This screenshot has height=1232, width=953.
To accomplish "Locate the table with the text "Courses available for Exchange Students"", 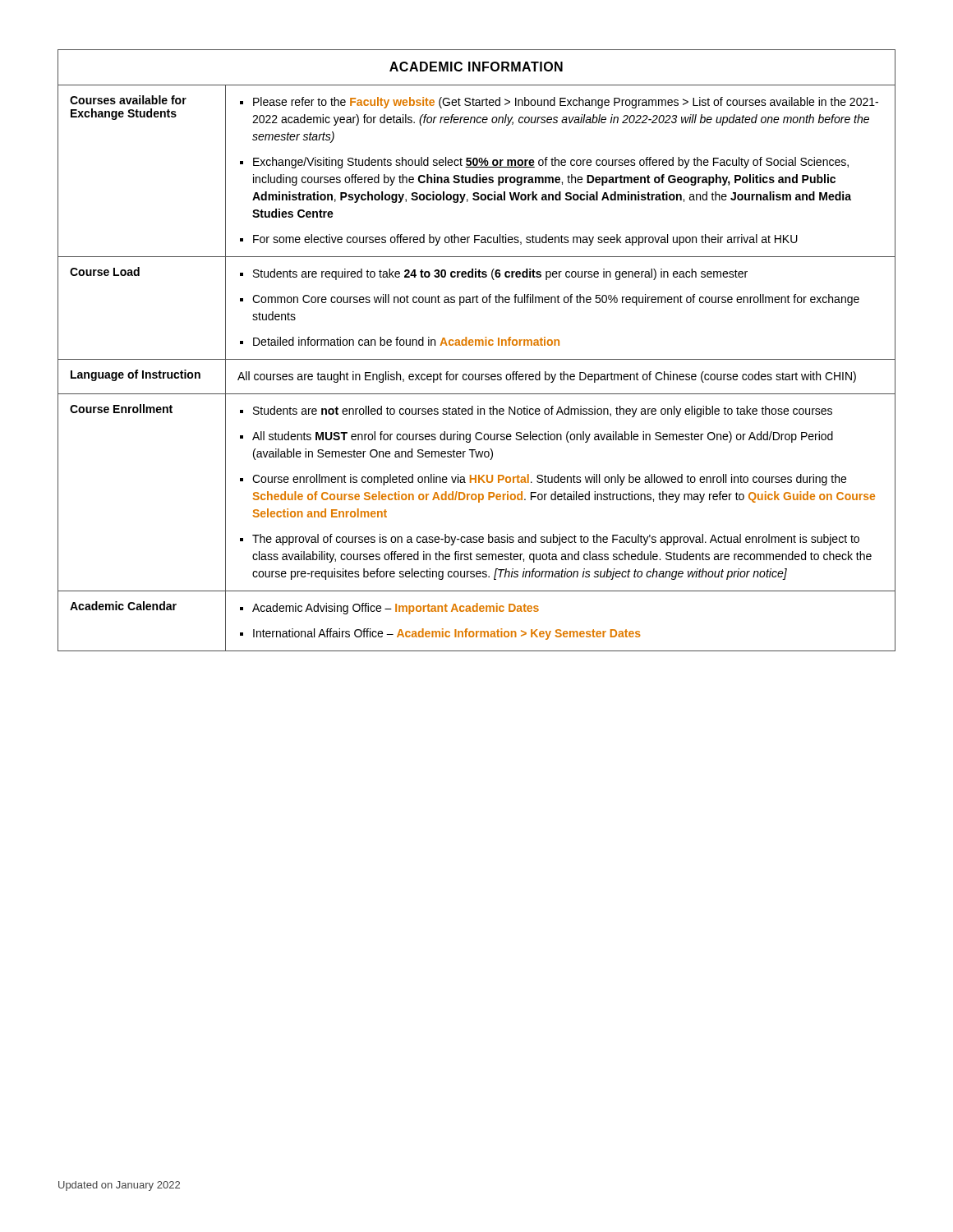I will click(476, 350).
